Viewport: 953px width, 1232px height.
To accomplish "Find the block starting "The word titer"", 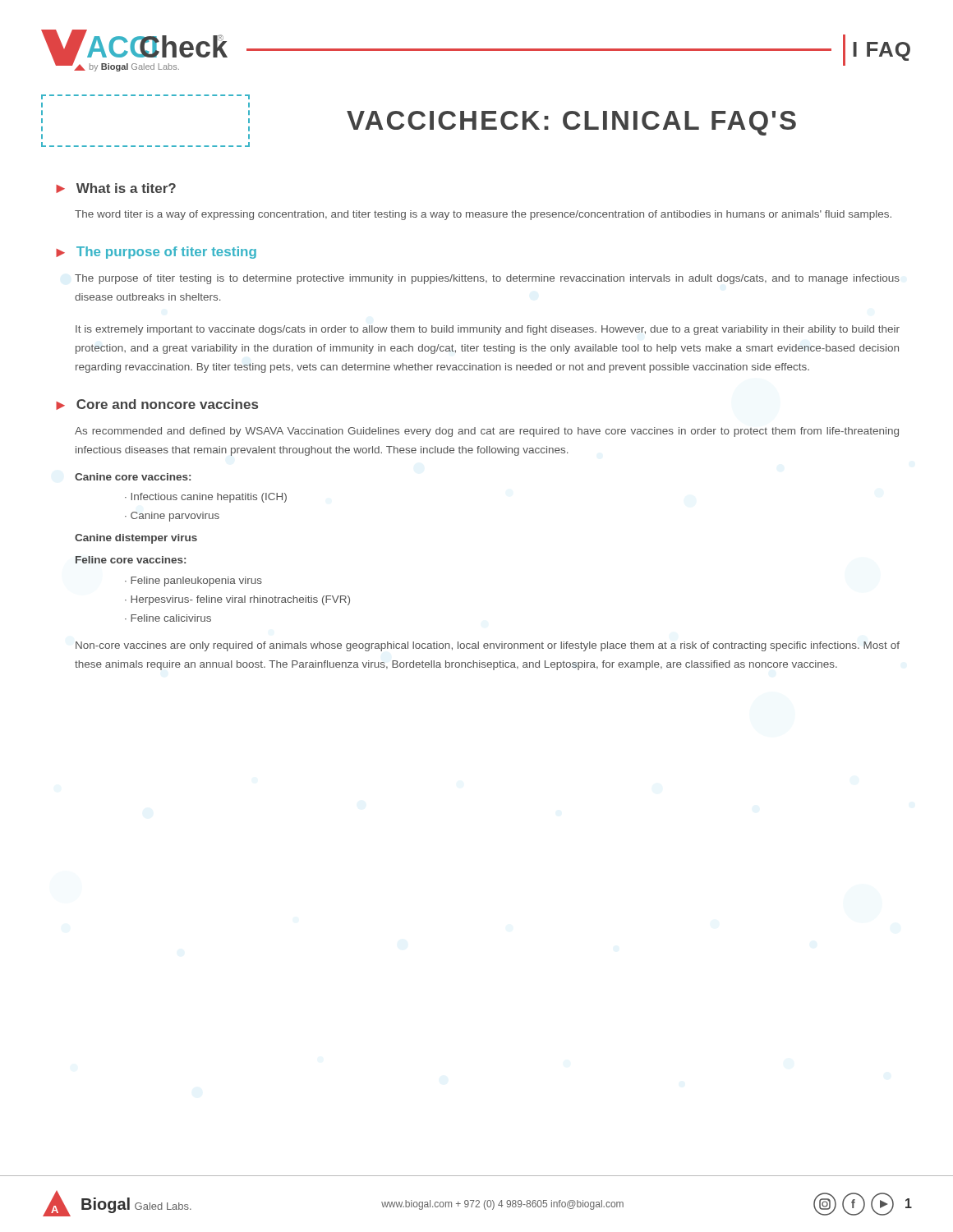I will click(x=484, y=214).
